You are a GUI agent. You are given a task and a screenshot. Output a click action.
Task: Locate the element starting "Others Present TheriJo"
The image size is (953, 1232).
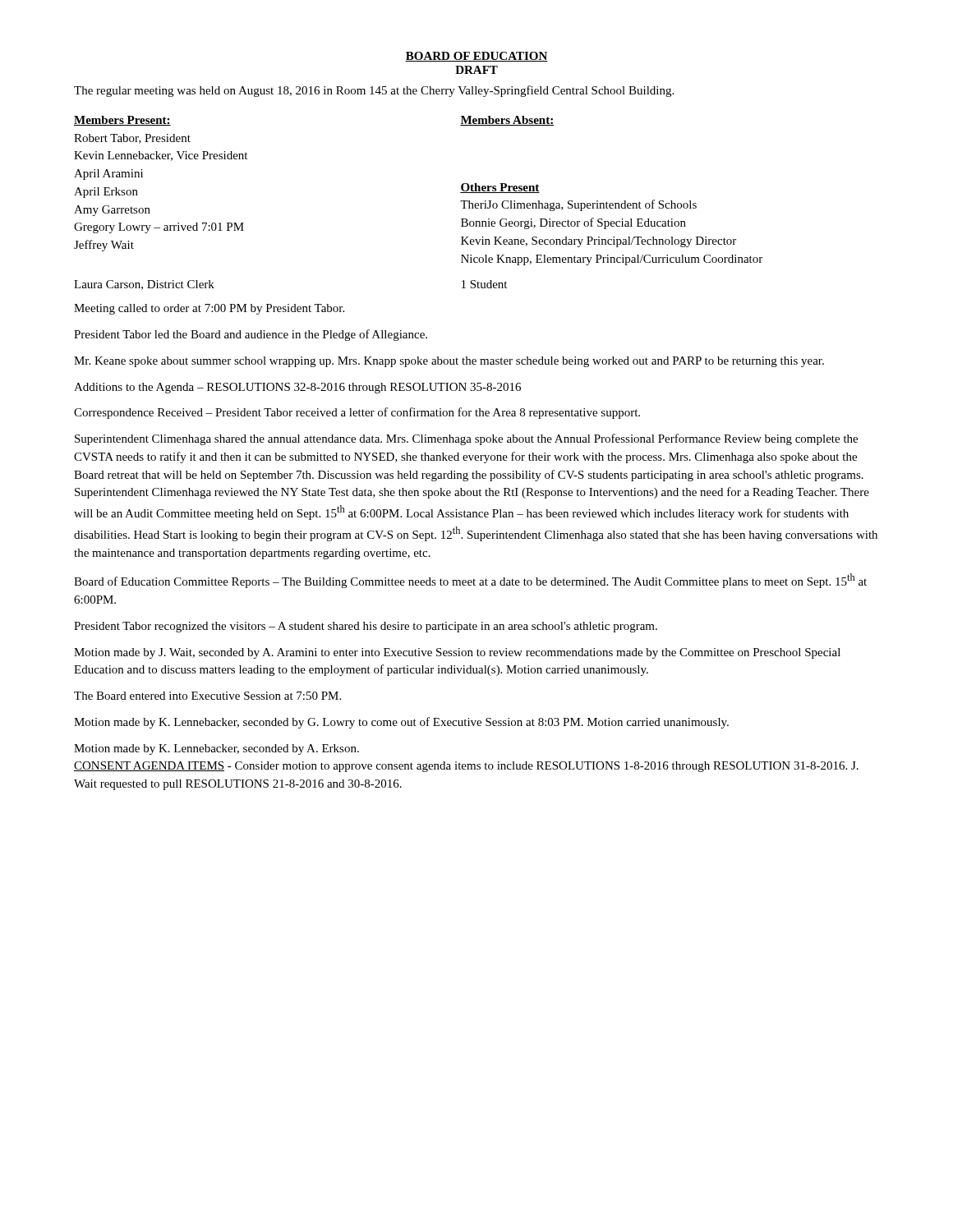tap(670, 223)
